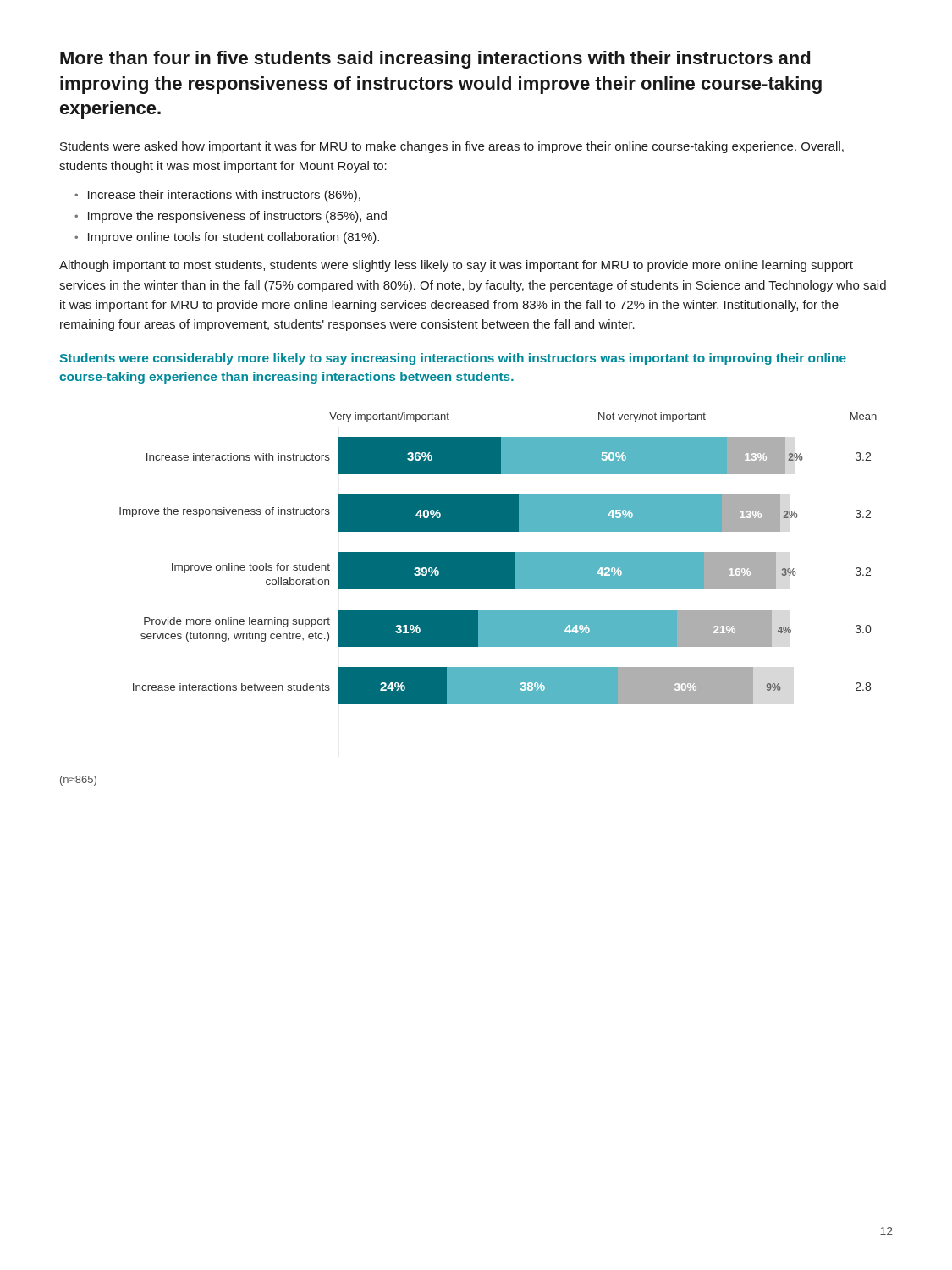Find the text block containing "Although important to most"
Image resolution: width=952 pixels, height=1270 pixels.
[473, 294]
